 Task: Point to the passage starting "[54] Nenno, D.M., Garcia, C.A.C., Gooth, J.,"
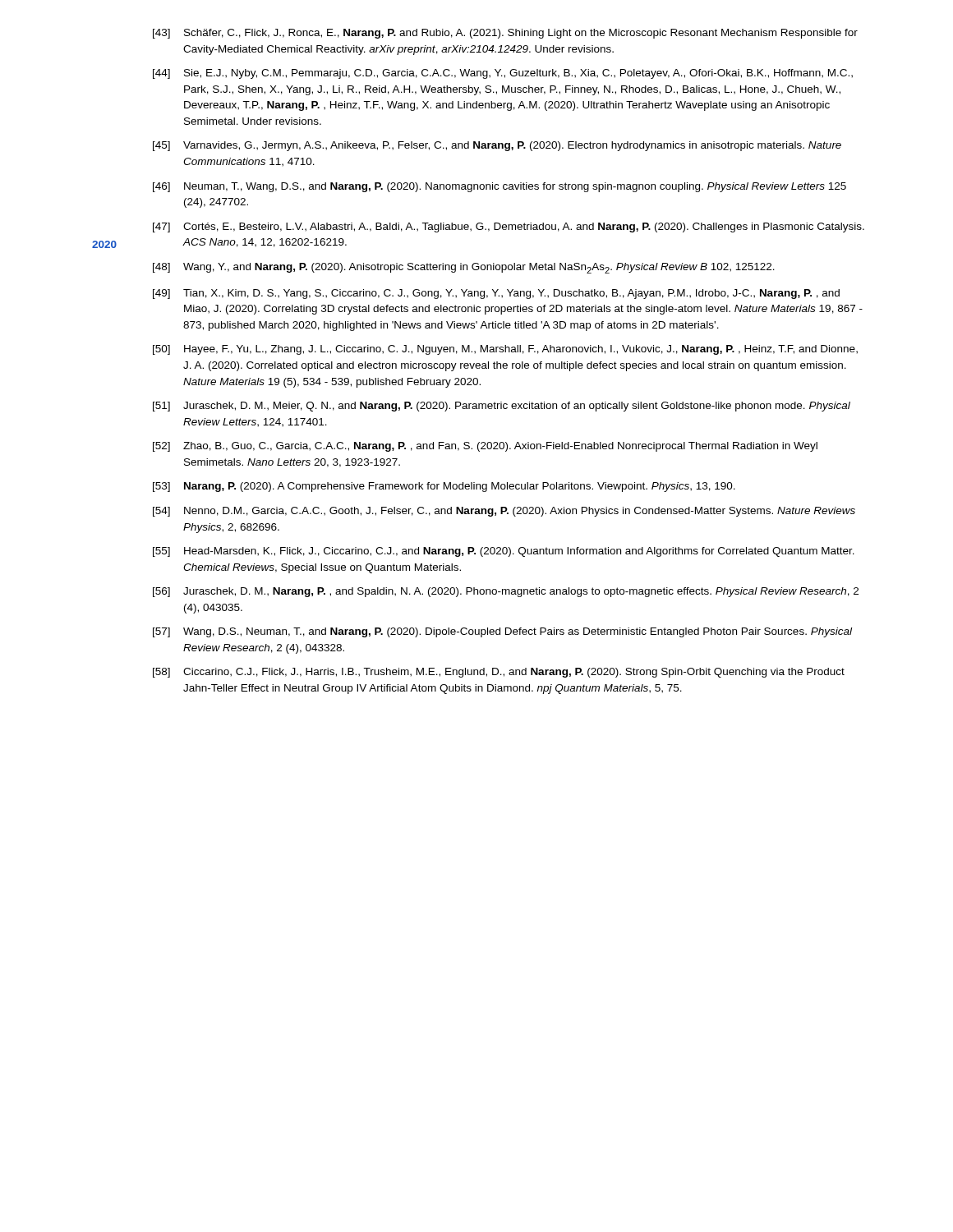point(509,519)
